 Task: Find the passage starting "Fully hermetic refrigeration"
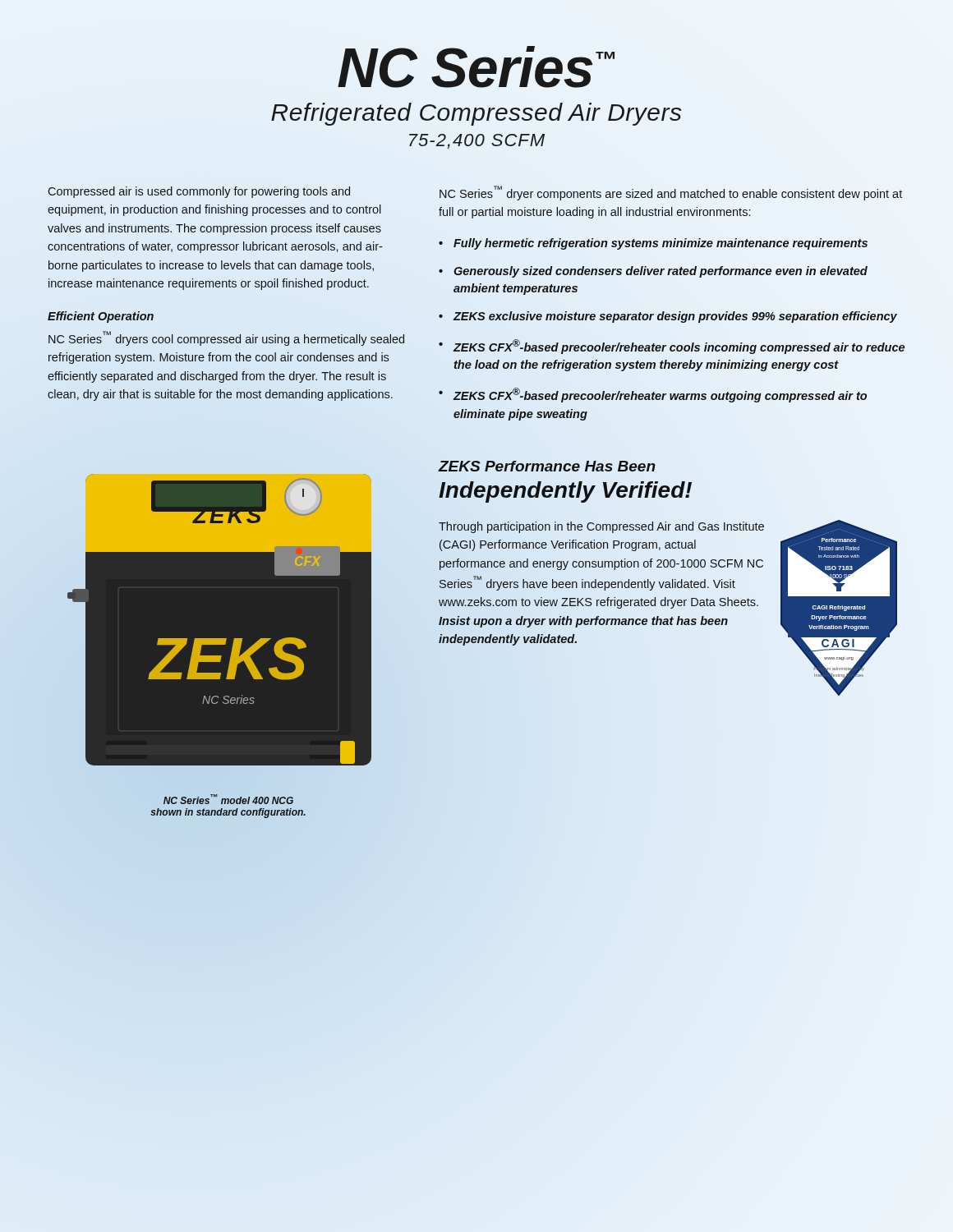click(x=661, y=243)
